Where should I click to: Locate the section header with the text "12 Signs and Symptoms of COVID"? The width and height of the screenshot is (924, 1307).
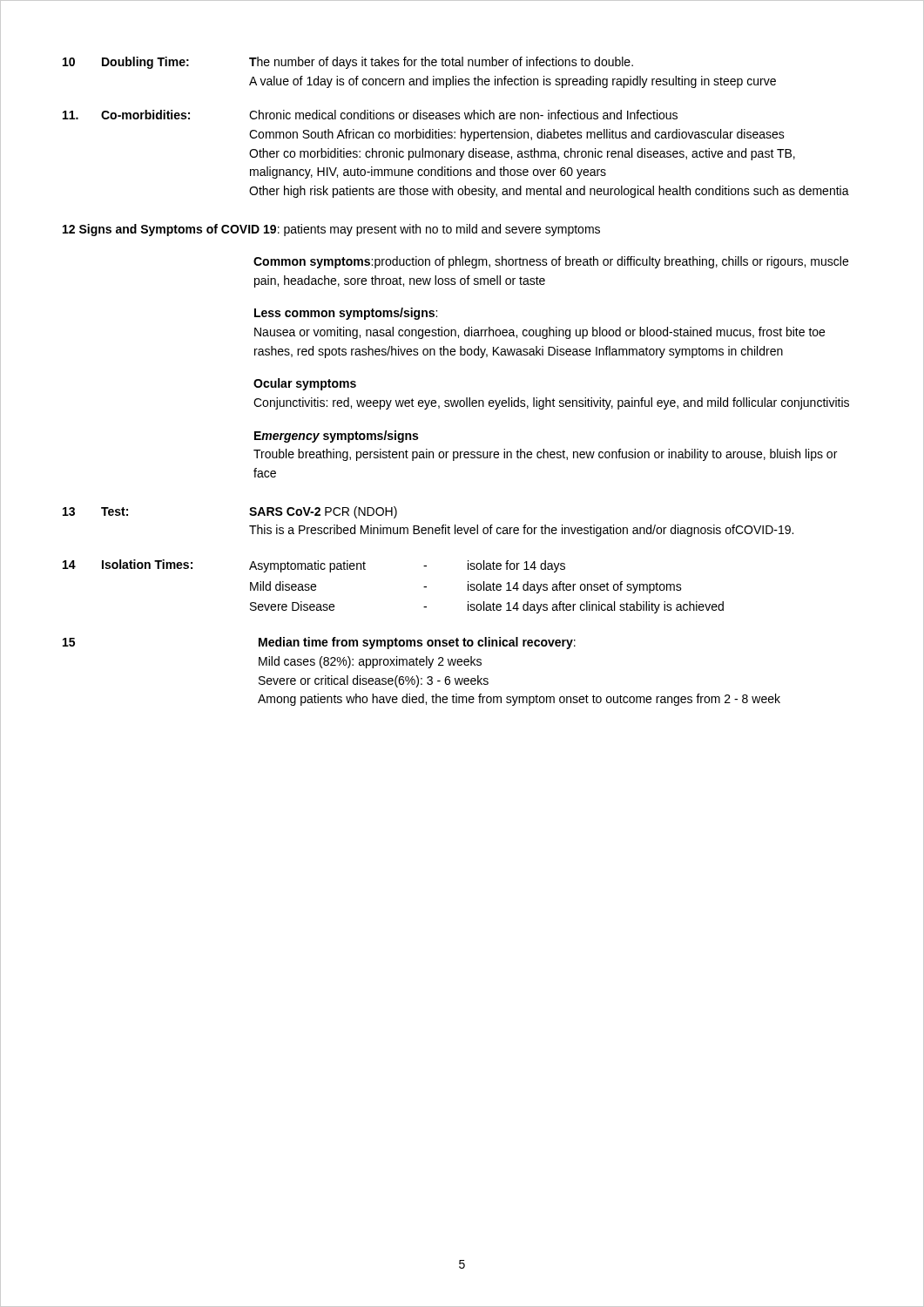[331, 229]
